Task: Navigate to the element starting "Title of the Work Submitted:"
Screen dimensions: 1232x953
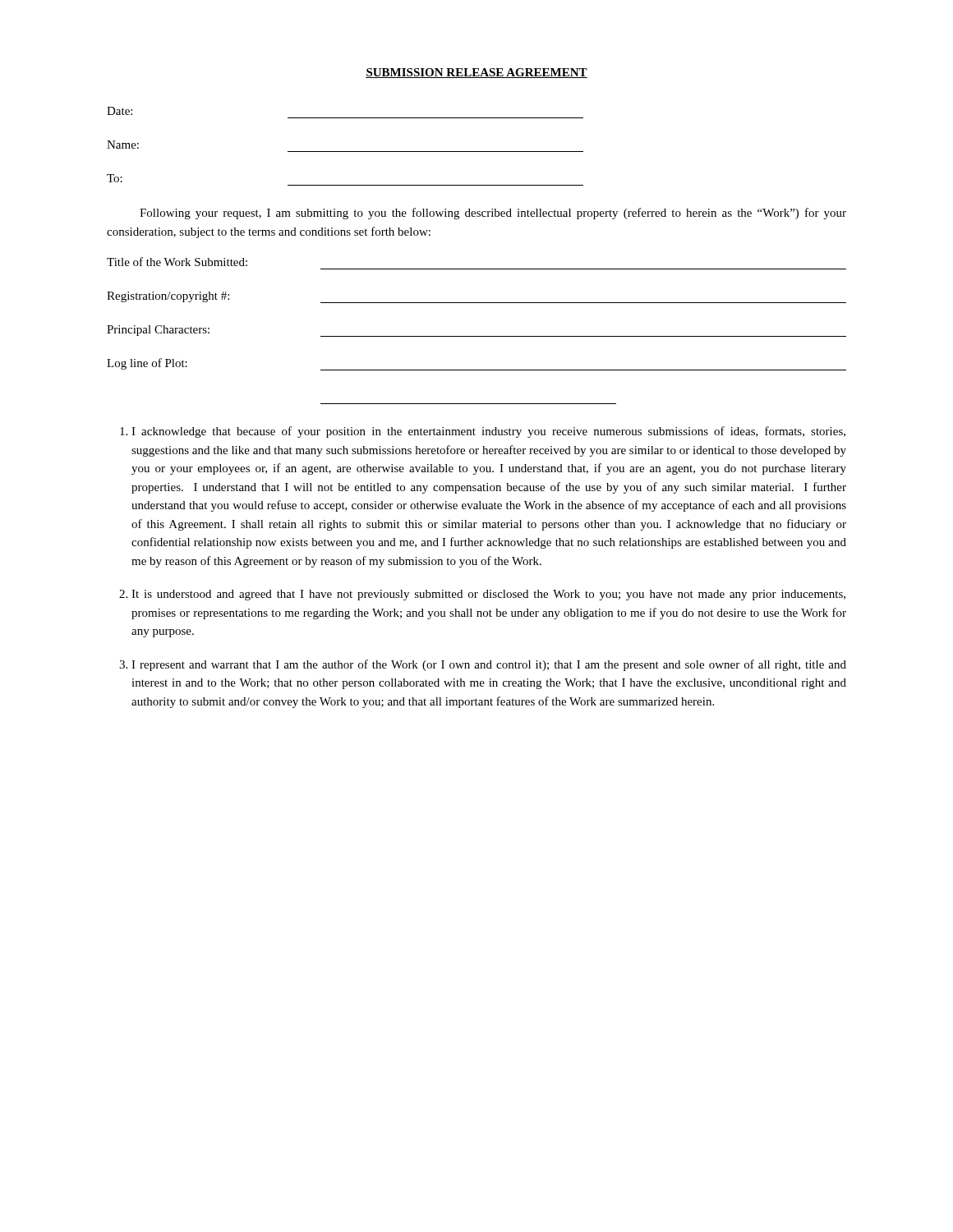Action: [x=476, y=262]
